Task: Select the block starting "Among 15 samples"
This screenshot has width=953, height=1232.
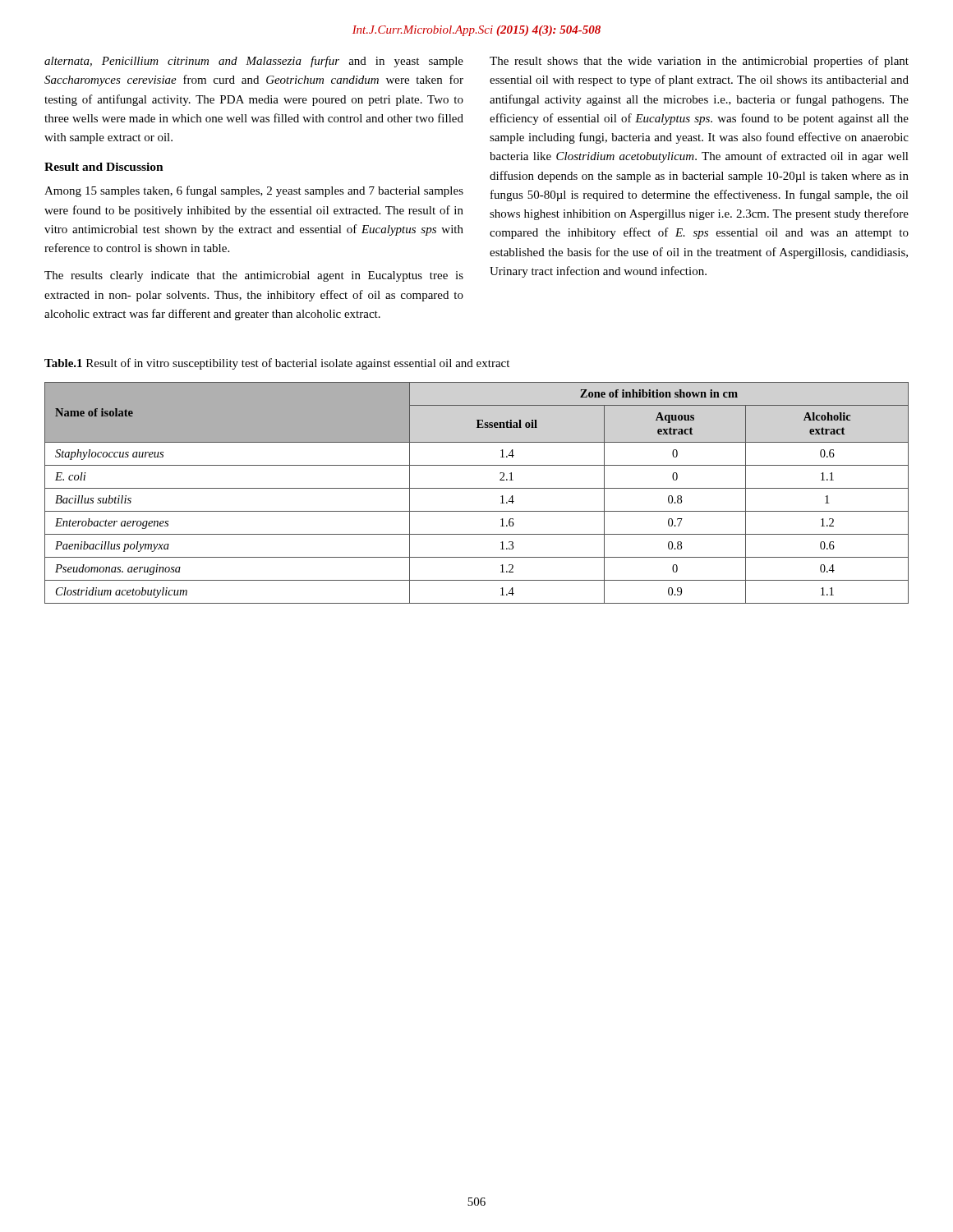Action: point(254,219)
